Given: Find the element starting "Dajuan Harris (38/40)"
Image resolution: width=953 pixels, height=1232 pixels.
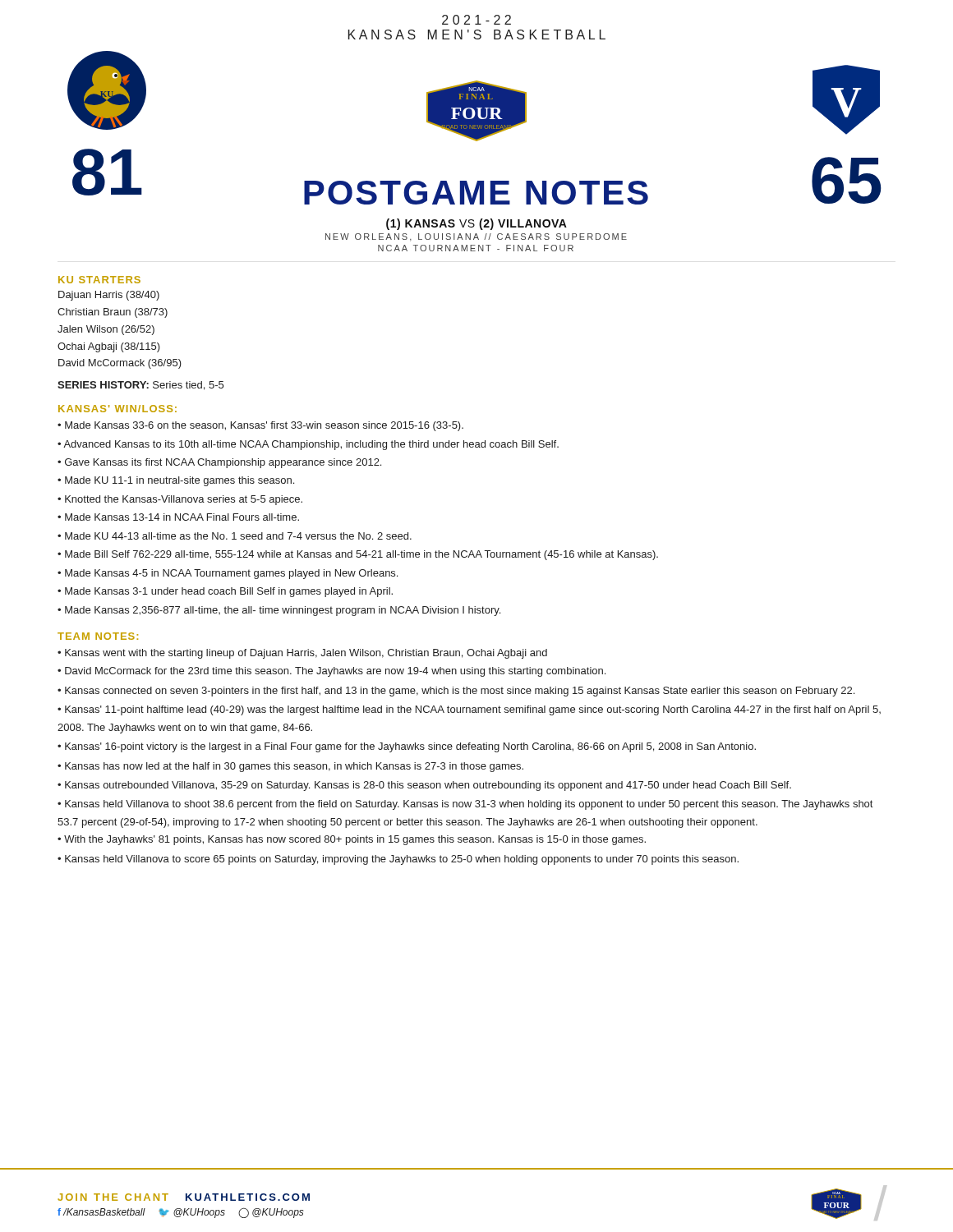Looking at the screenshot, I should coord(109,295).
